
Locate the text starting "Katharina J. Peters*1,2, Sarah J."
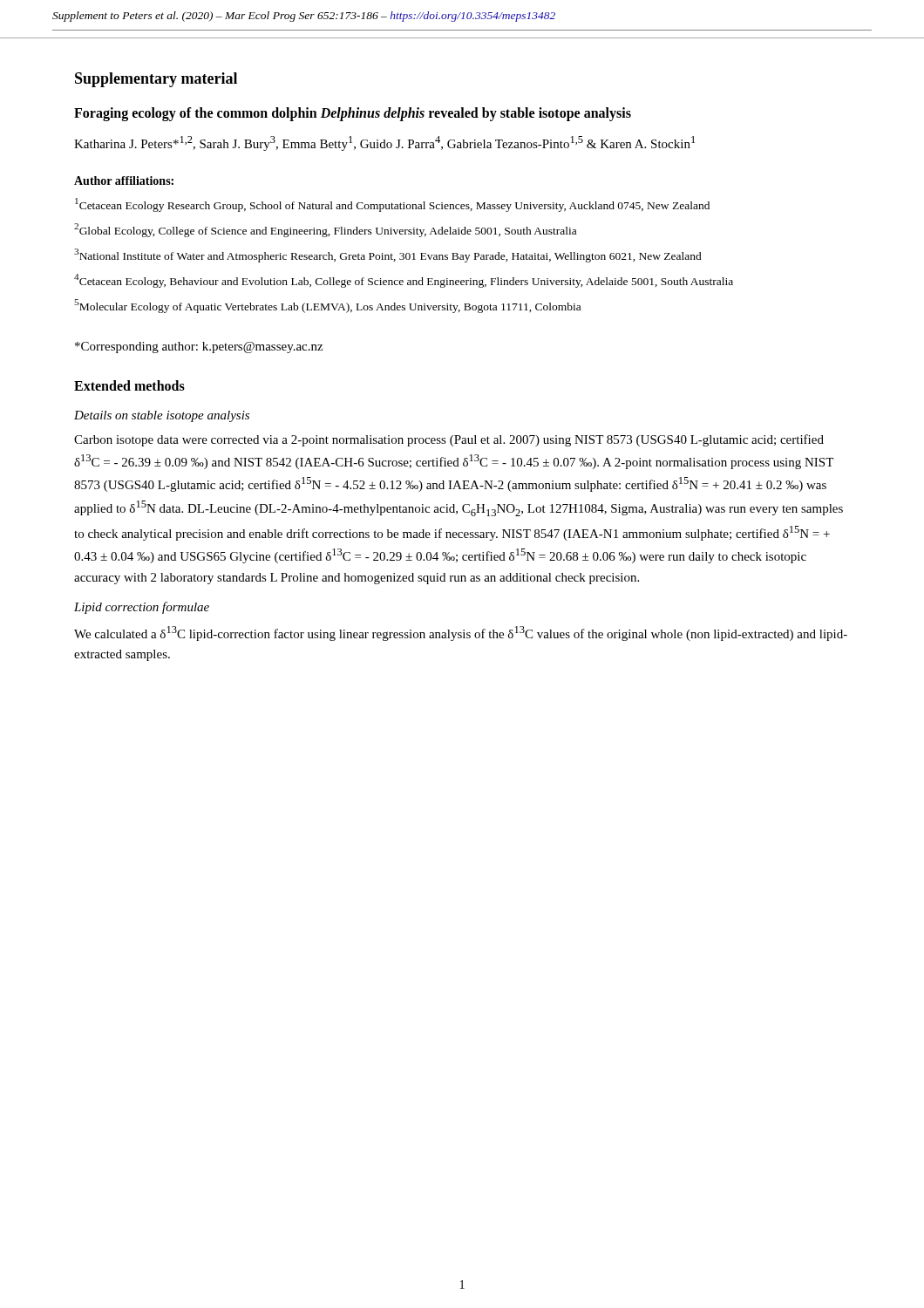385,143
